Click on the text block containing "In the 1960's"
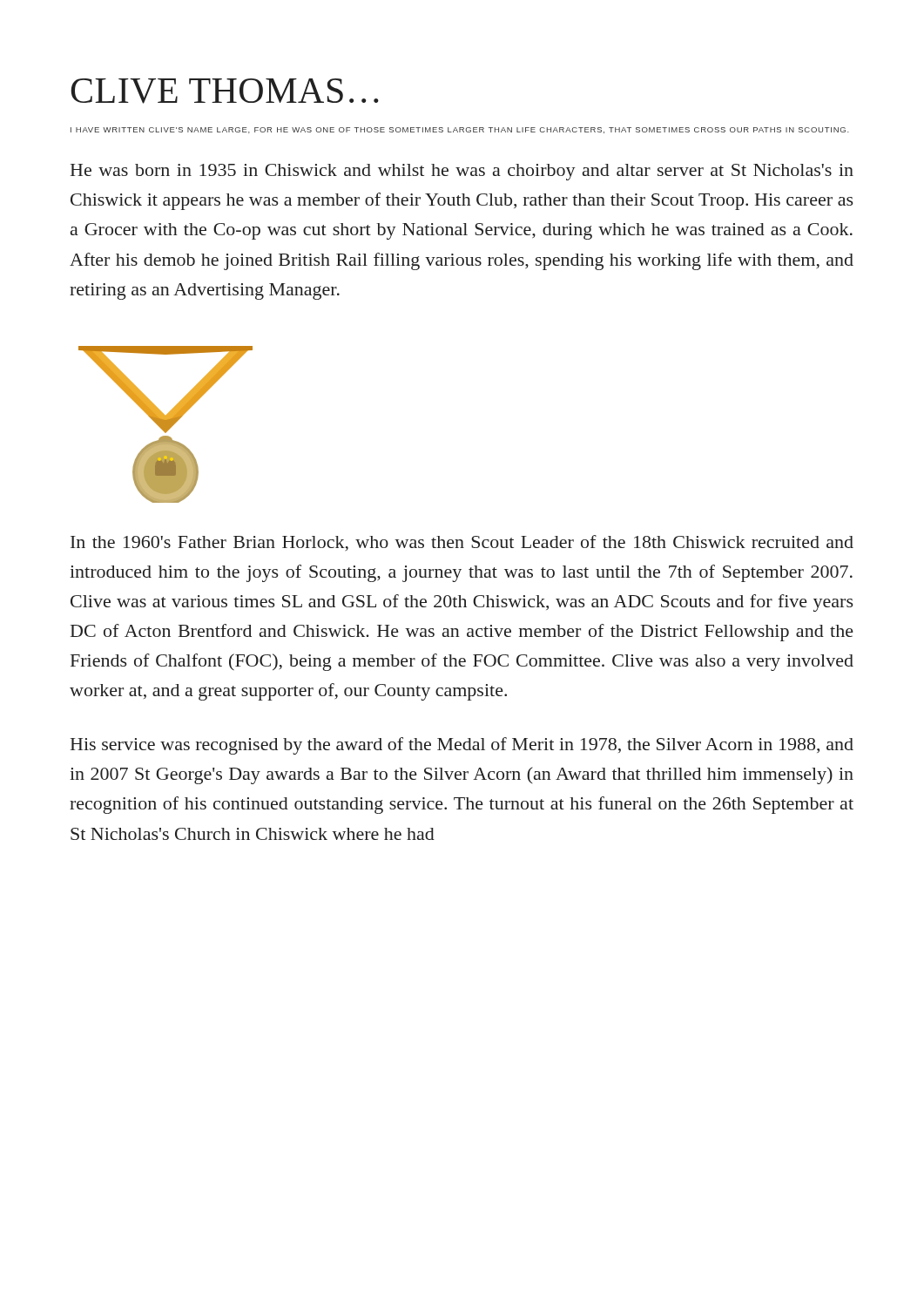 pos(462,616)
